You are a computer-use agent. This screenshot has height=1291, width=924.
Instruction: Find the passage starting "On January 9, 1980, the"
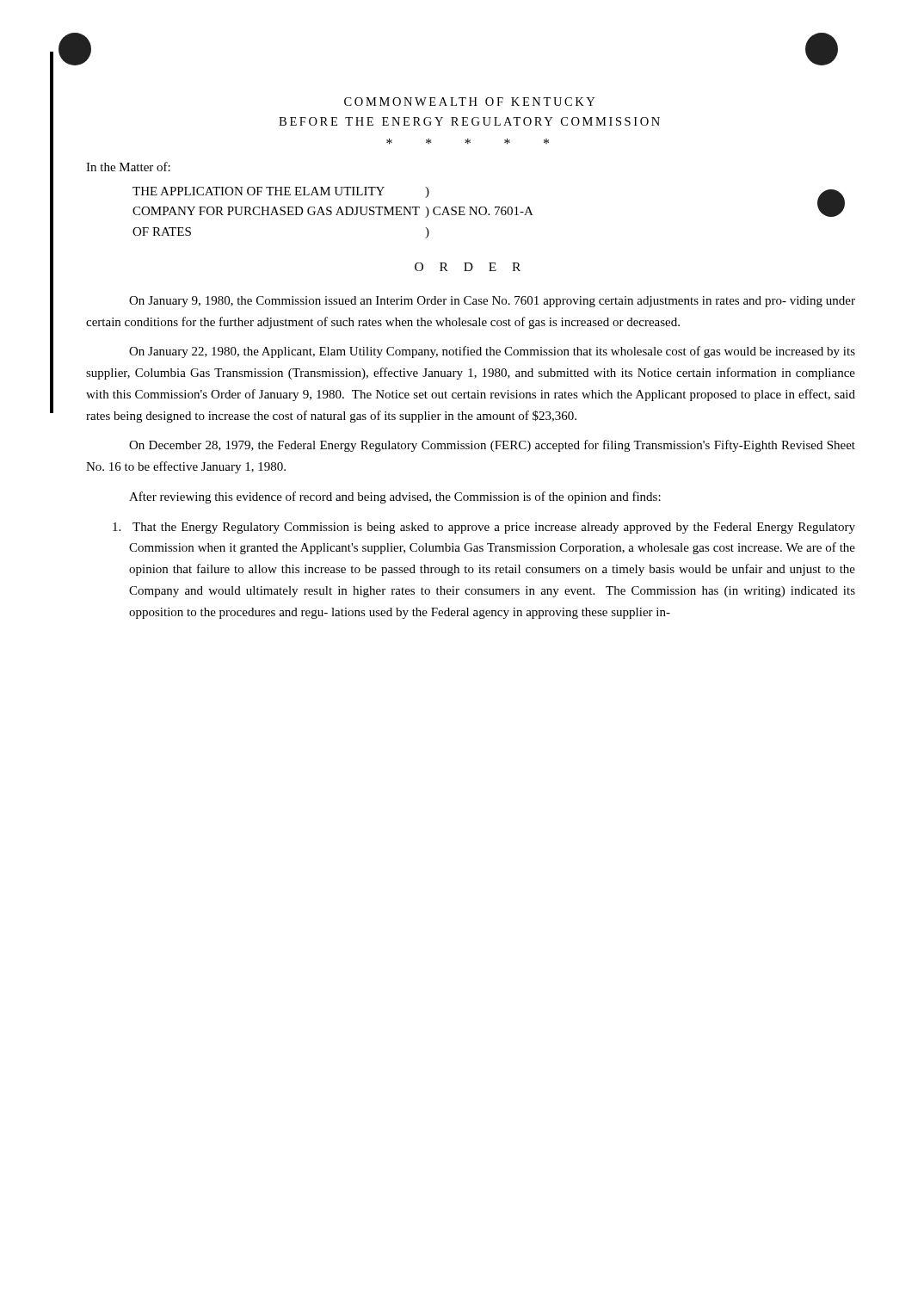click(471, 311)
